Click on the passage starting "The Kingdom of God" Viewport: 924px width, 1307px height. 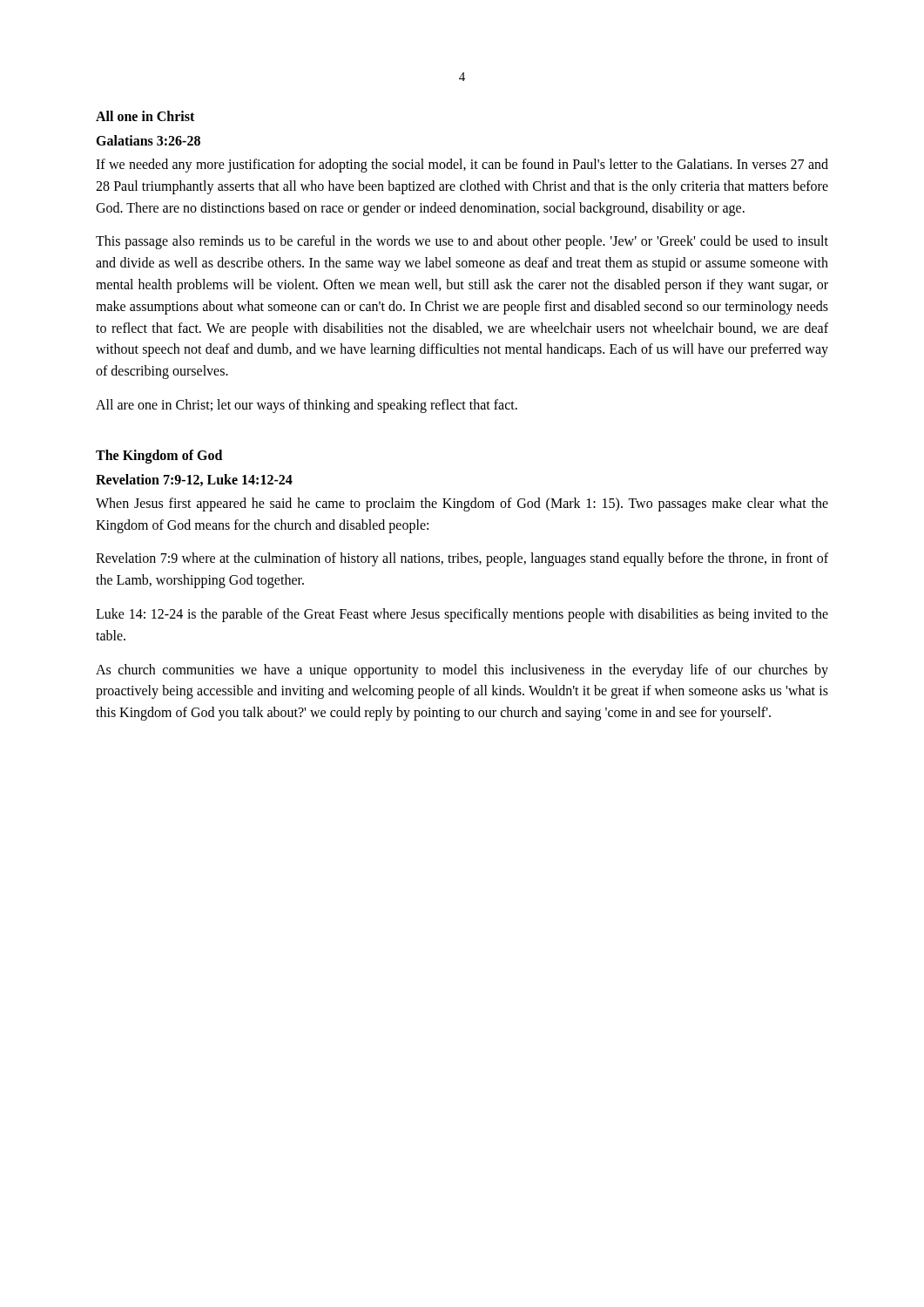tap(159, 455)
